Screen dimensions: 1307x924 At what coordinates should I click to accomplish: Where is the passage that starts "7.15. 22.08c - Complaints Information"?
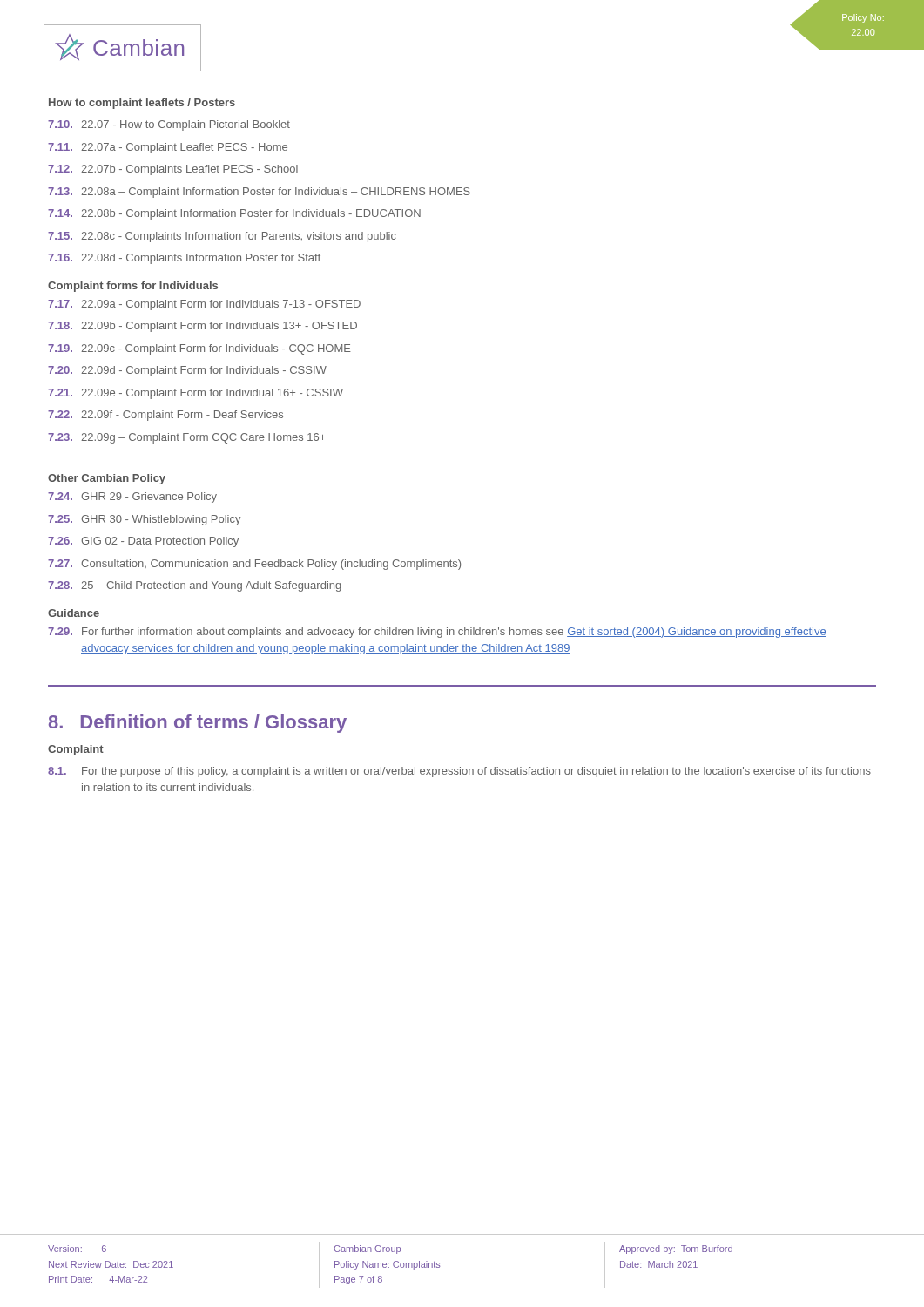[222, 237]
